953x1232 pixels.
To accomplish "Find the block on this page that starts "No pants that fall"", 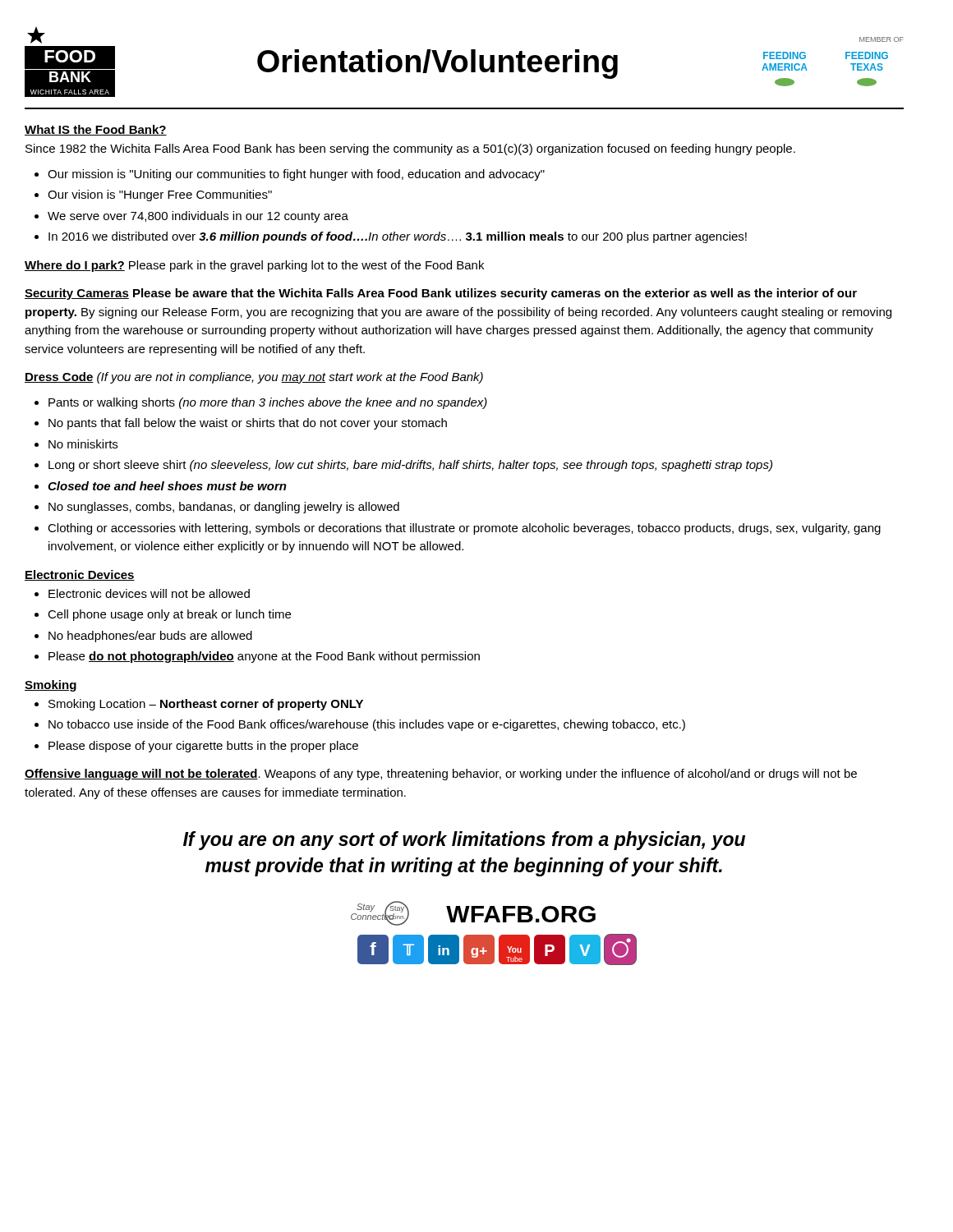I will [248, 423].
